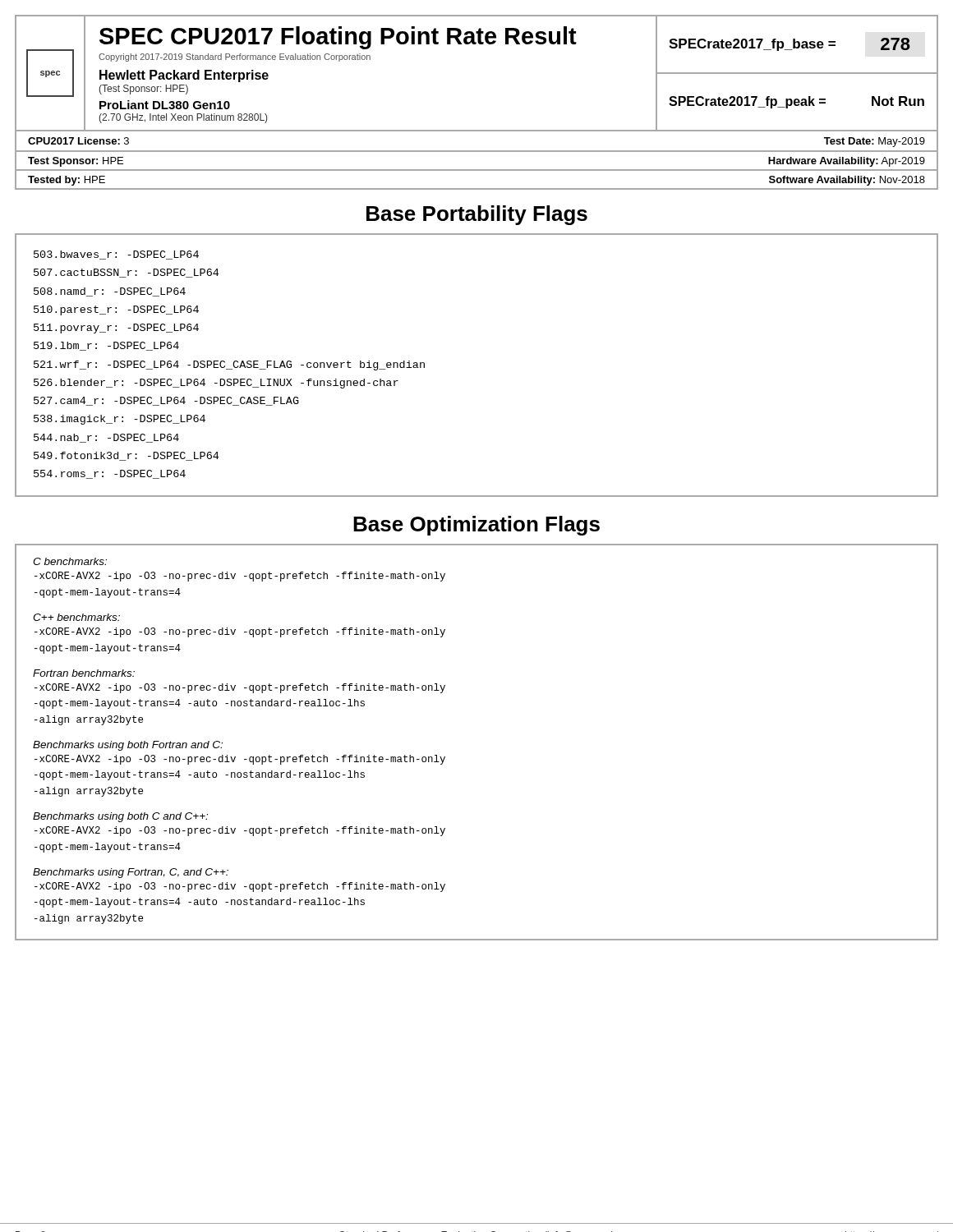
Task: Select the element starting "(Test Sponsor: HPE)"
Action: click(x=143, y=89)
